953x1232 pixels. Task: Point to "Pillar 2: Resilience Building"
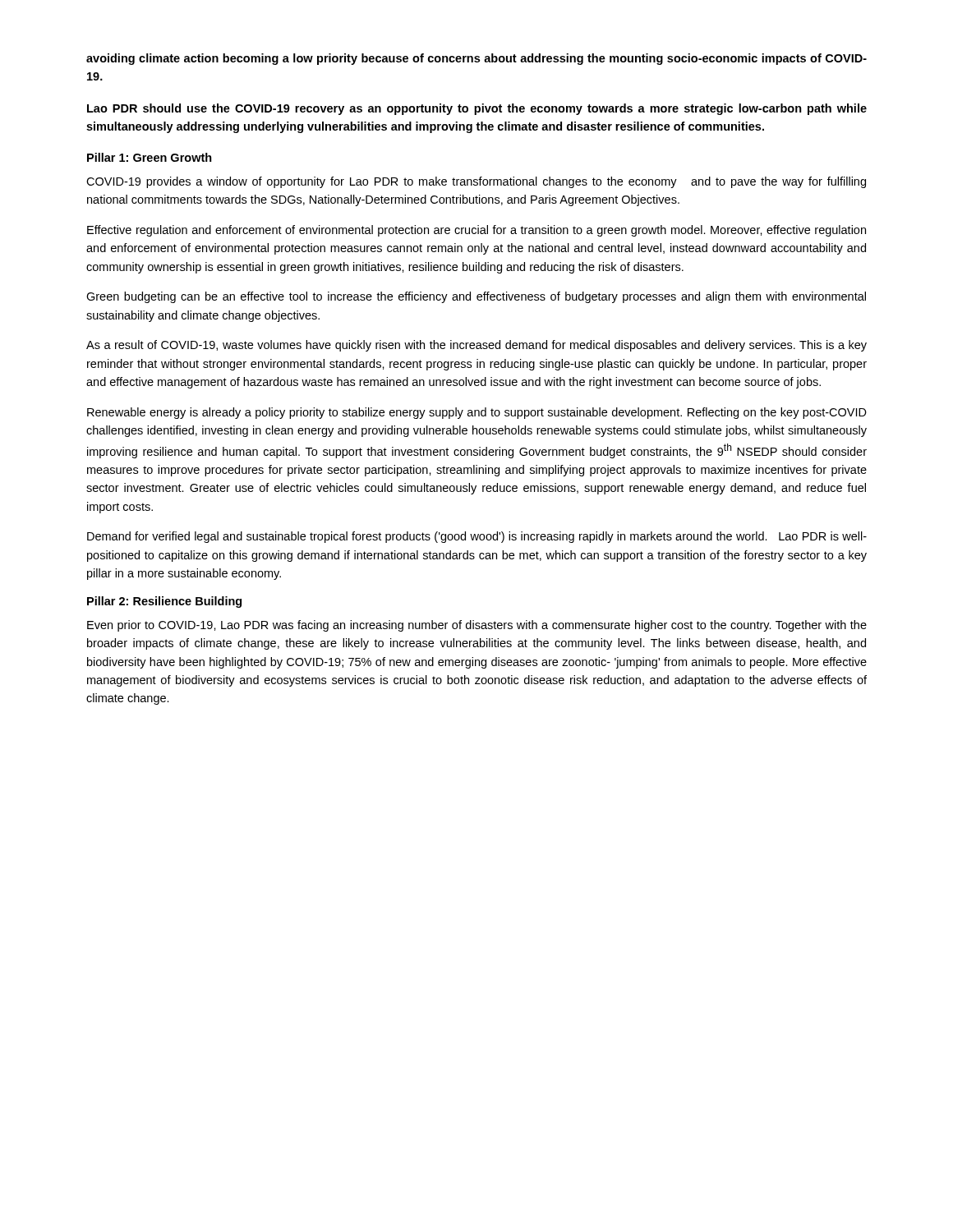pyautogui.click(x=164, y=601)
